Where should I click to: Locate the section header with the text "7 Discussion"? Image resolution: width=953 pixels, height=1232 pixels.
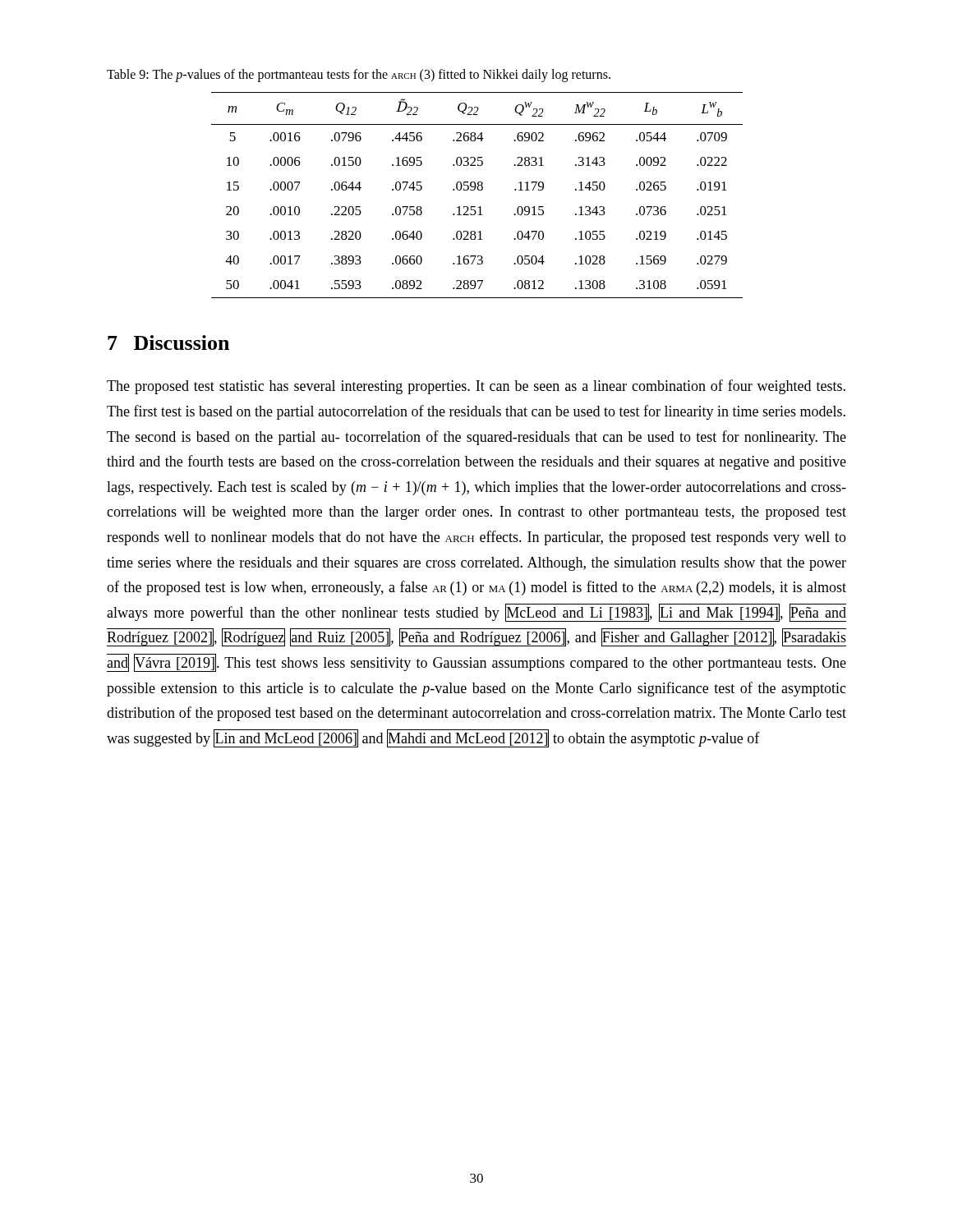[x=168, y=343]
